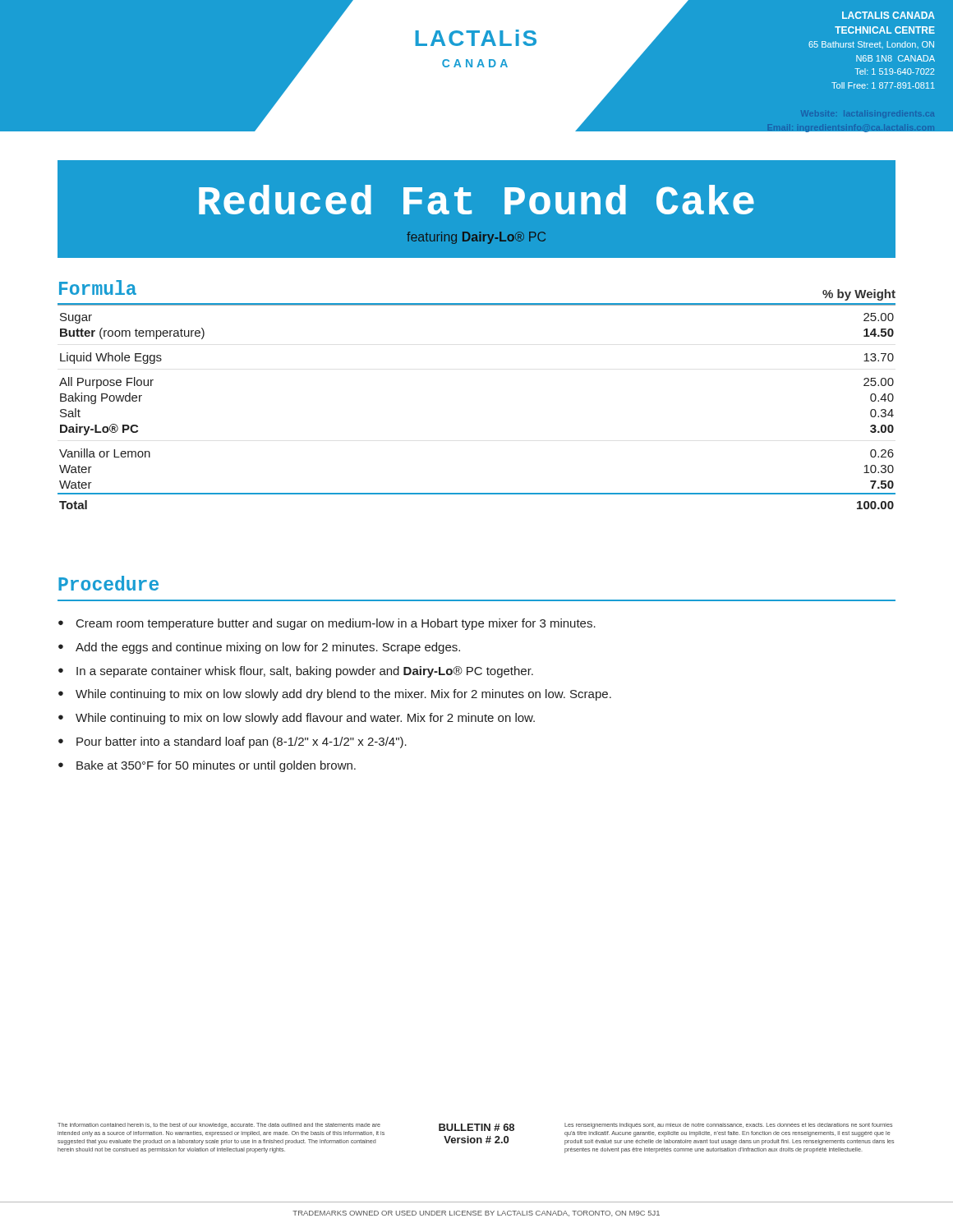953x1232 pixels.
Task: Click on the text starting "● Add the eggs and continue mixing"
Action: coord(259,647)
